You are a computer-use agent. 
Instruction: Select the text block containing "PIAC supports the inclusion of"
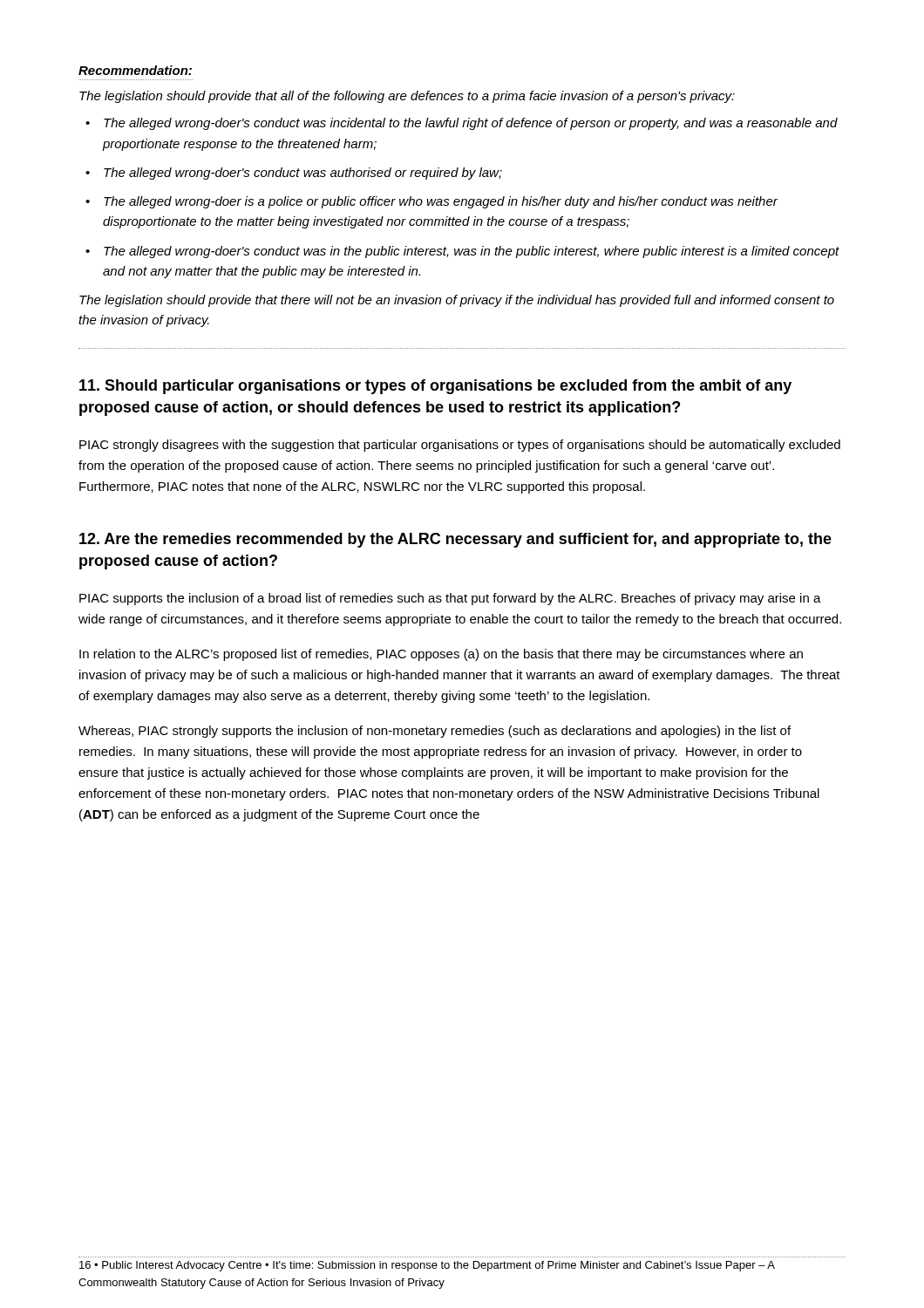pos(460,608)
